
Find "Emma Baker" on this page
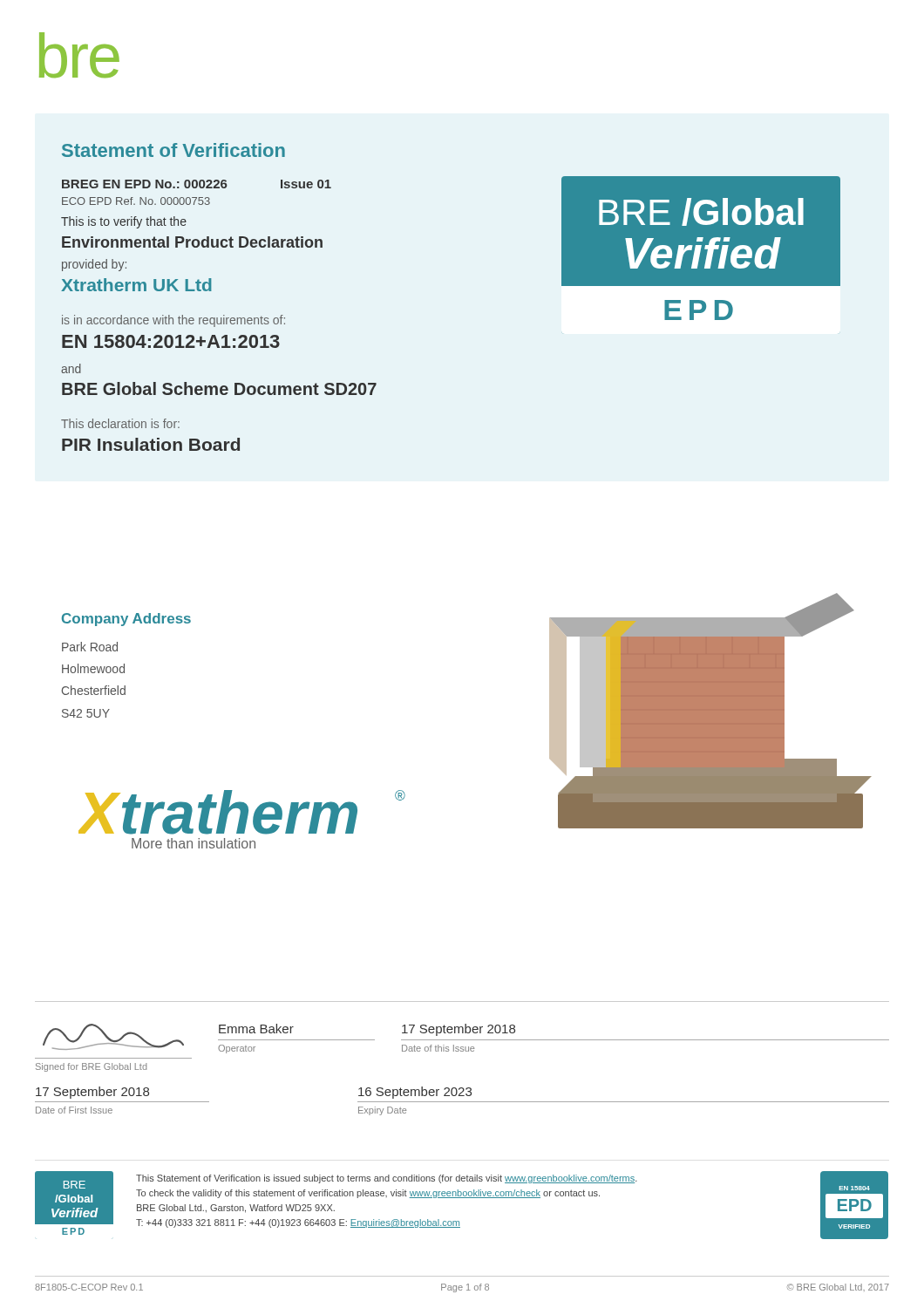(256, 1029)
